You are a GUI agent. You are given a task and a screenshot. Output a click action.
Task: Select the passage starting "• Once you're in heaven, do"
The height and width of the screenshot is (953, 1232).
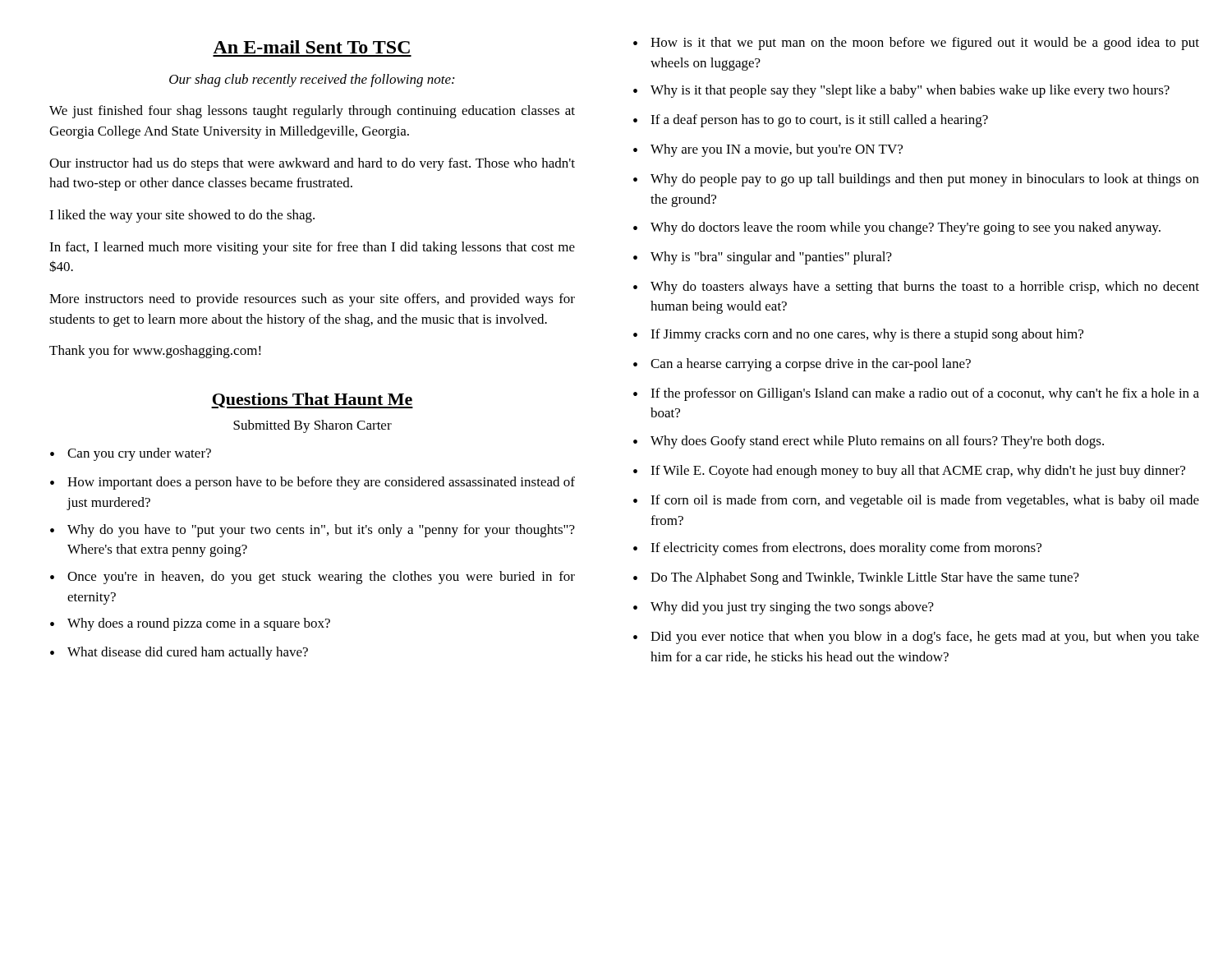312,587
